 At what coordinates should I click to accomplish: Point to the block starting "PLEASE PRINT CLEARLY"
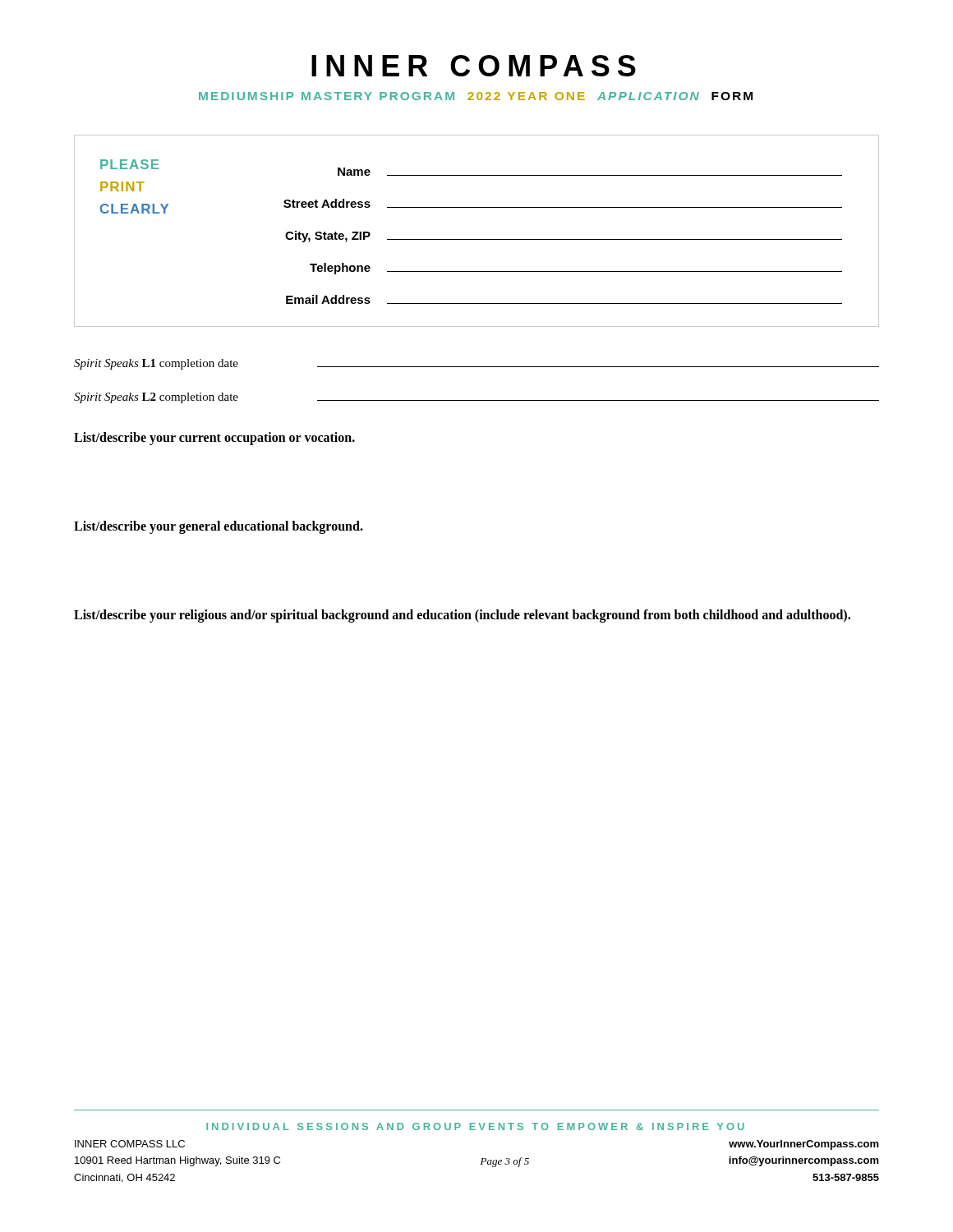471,230
